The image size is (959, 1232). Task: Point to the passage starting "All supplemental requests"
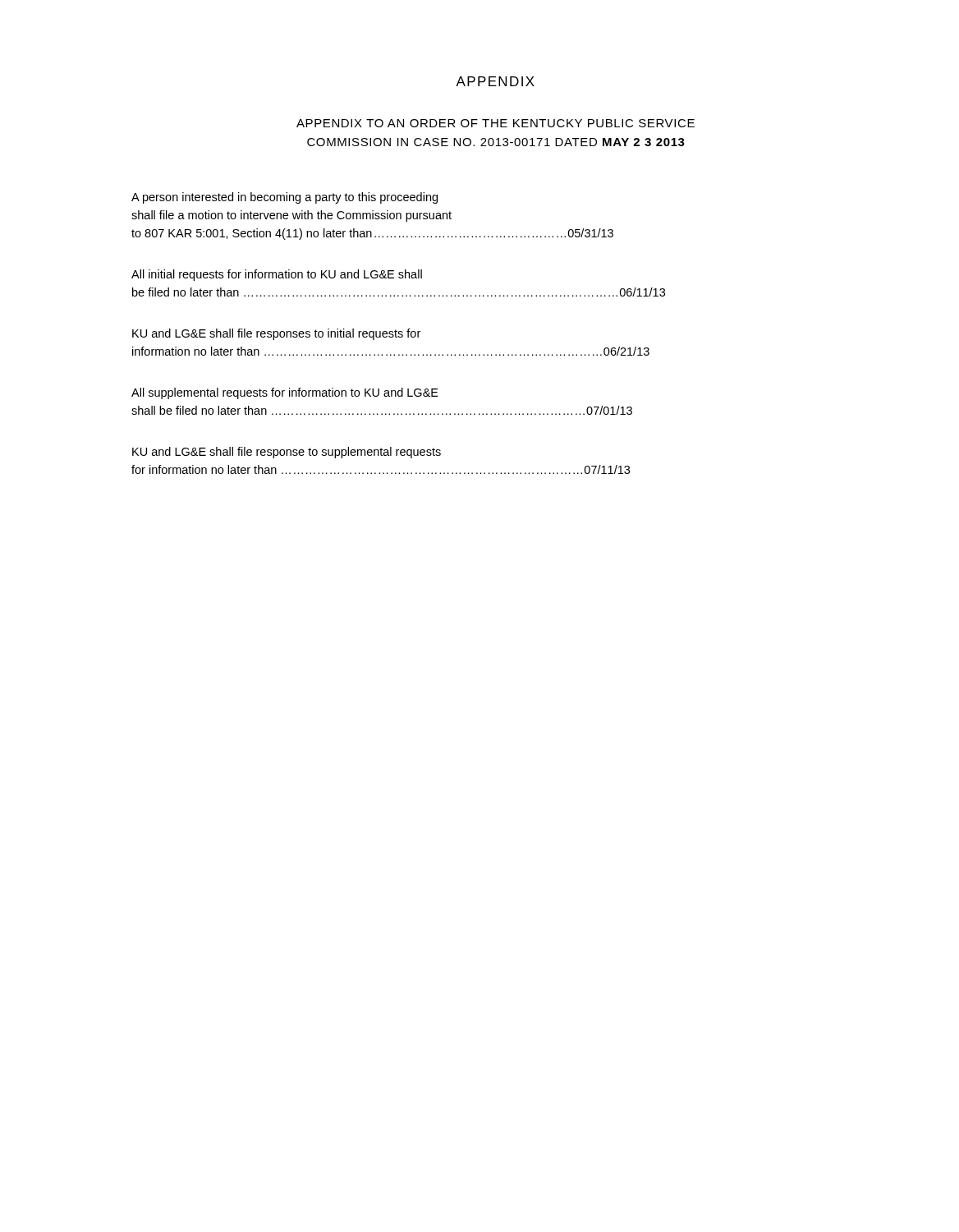496,403
